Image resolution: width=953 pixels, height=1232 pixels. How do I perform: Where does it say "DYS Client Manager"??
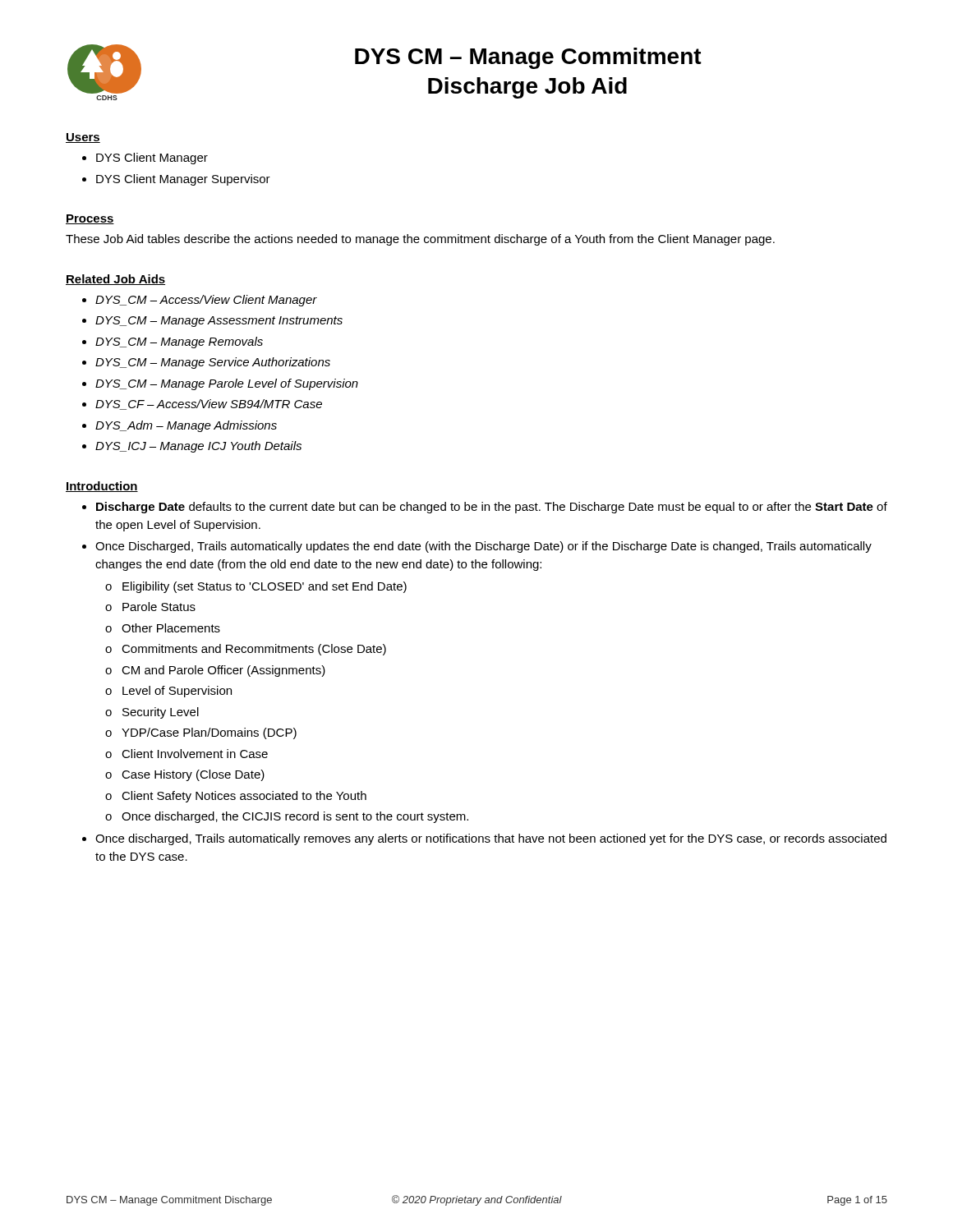[x=151, y=157]
